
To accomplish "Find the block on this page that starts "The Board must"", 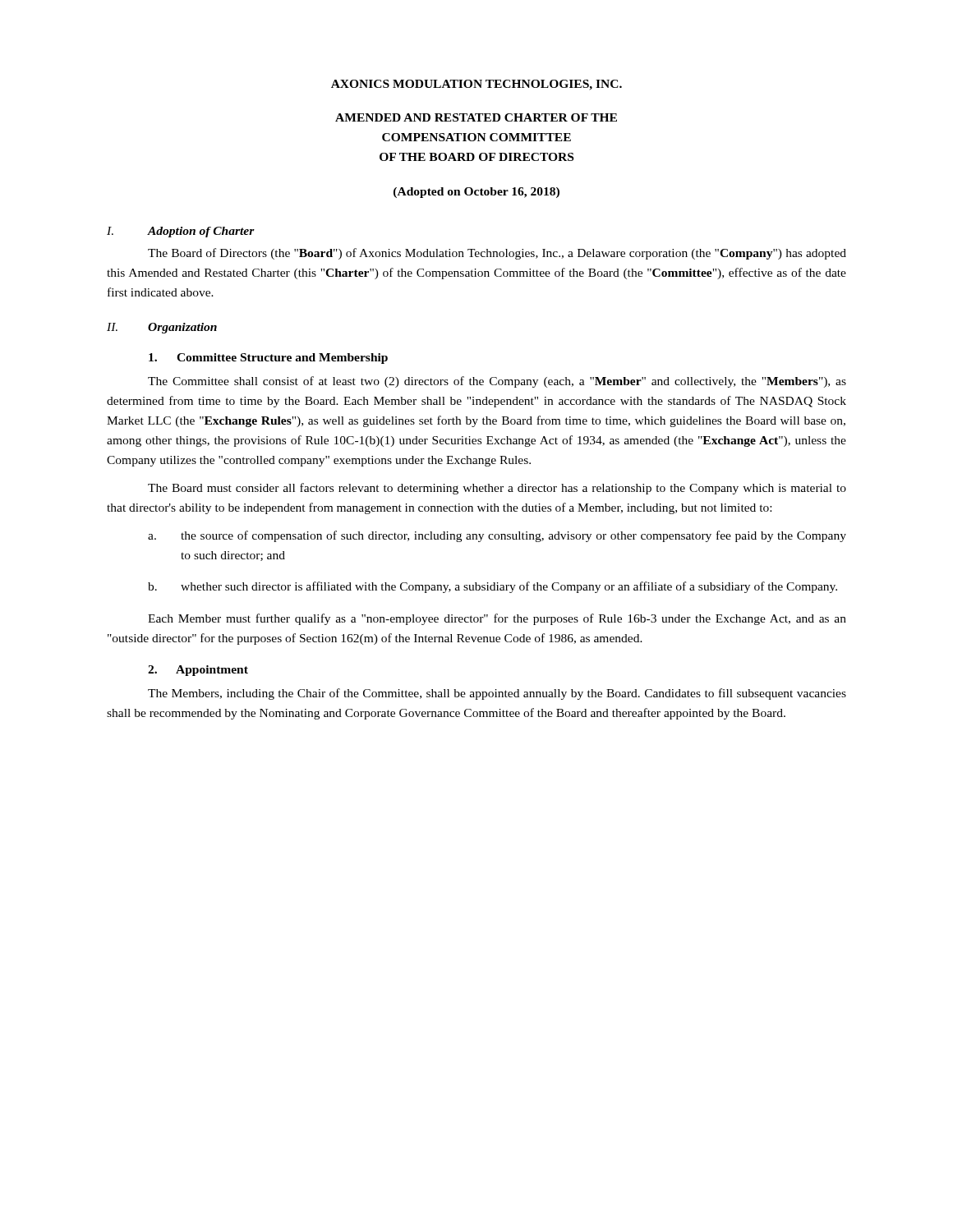I will click(476, 498).
